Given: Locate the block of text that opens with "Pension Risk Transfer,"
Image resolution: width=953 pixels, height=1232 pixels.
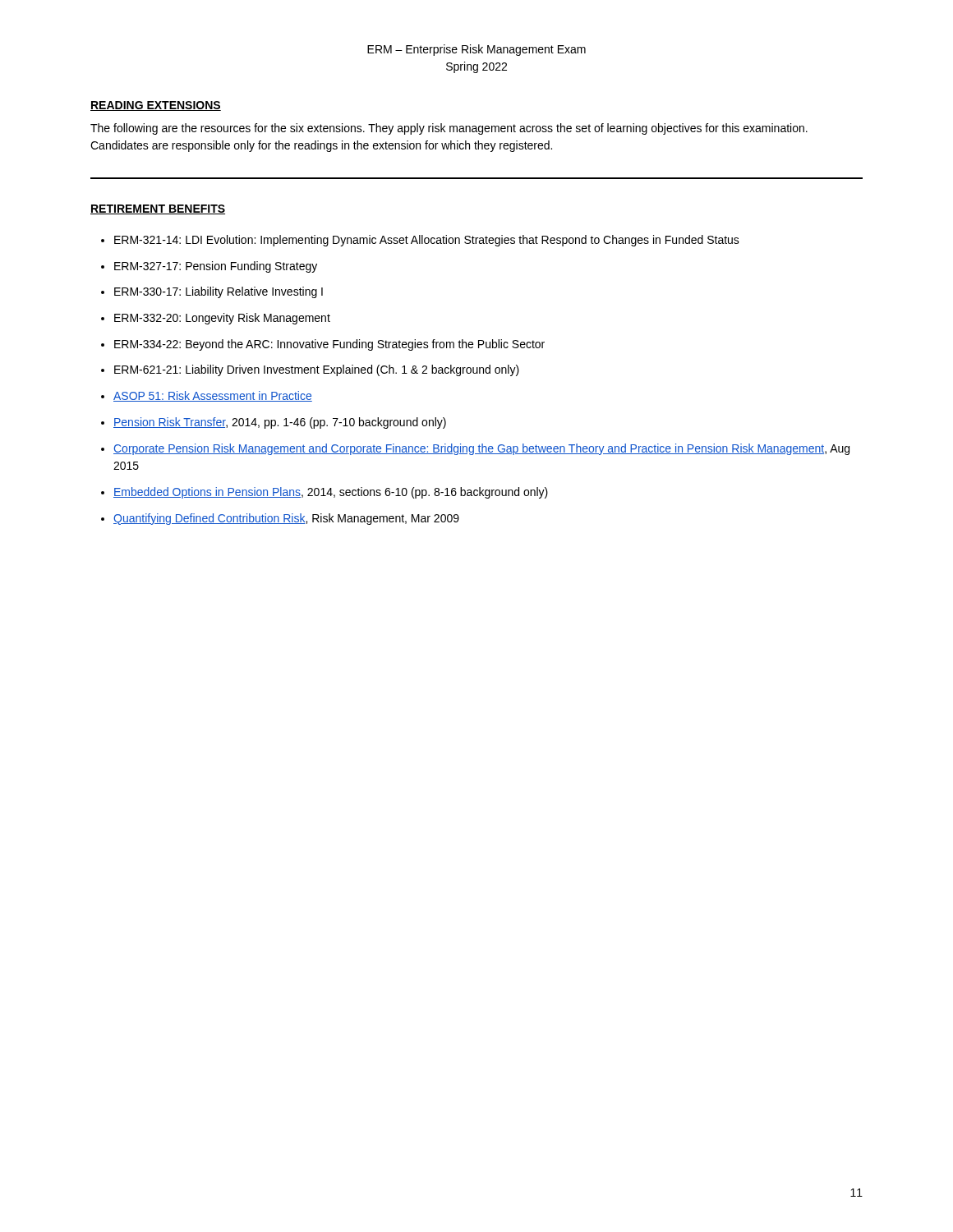Looking at the screenshot, I should (280, 422).
